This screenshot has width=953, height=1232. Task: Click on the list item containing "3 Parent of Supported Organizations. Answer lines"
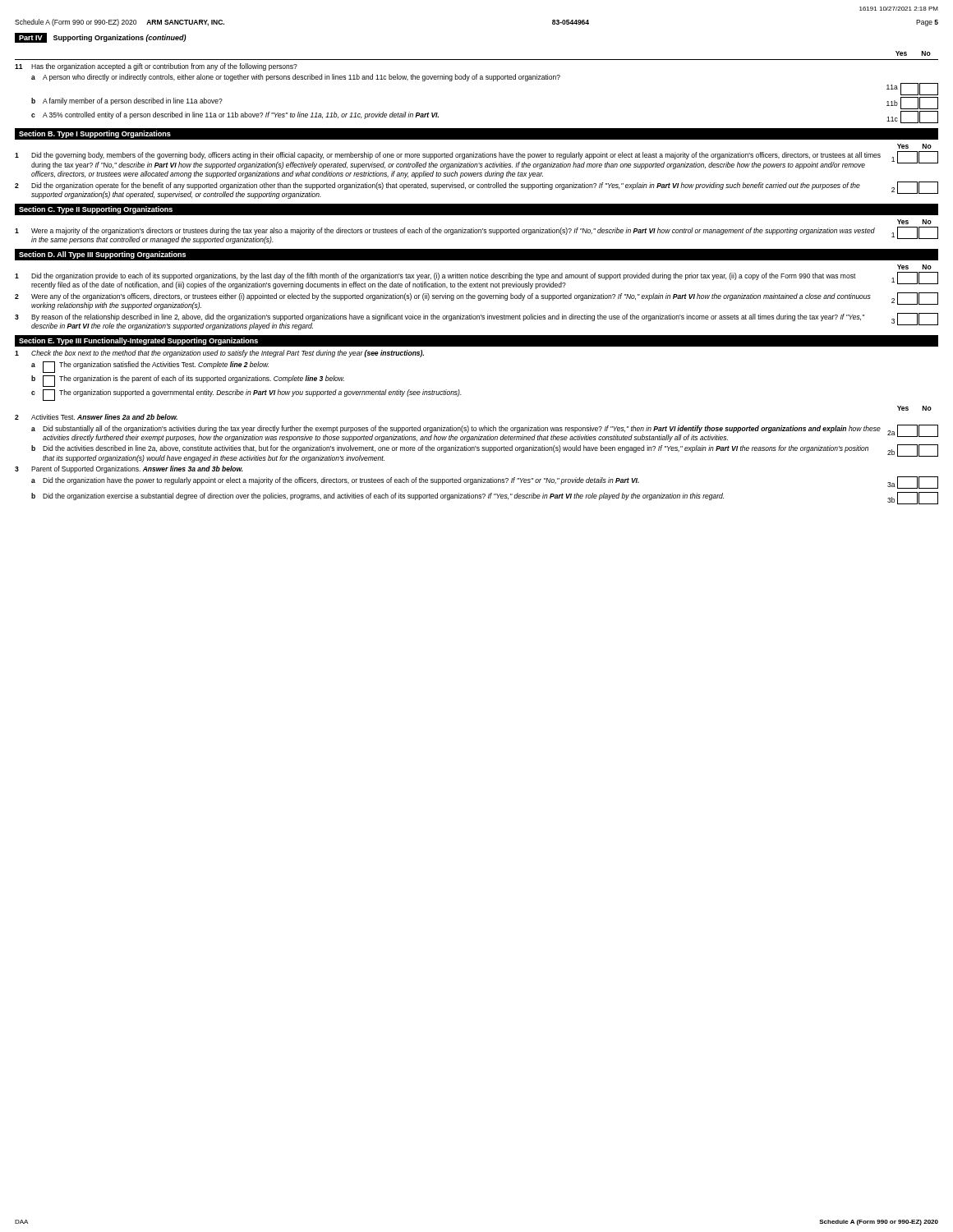pos(448,470)
